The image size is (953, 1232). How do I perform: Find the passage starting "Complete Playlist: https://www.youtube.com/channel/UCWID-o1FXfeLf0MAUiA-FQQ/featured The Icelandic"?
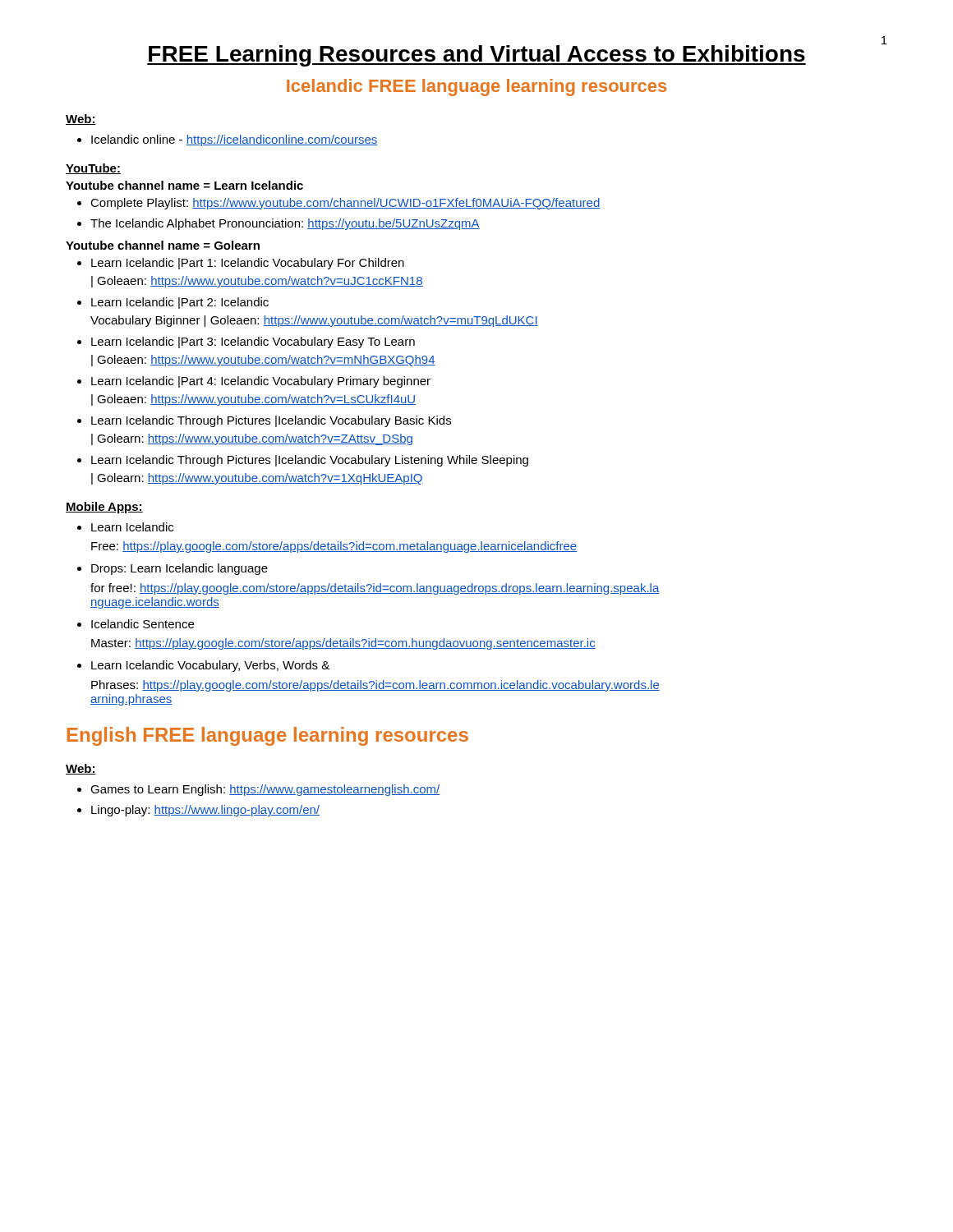pyautogui.click(x=476, y=213)
